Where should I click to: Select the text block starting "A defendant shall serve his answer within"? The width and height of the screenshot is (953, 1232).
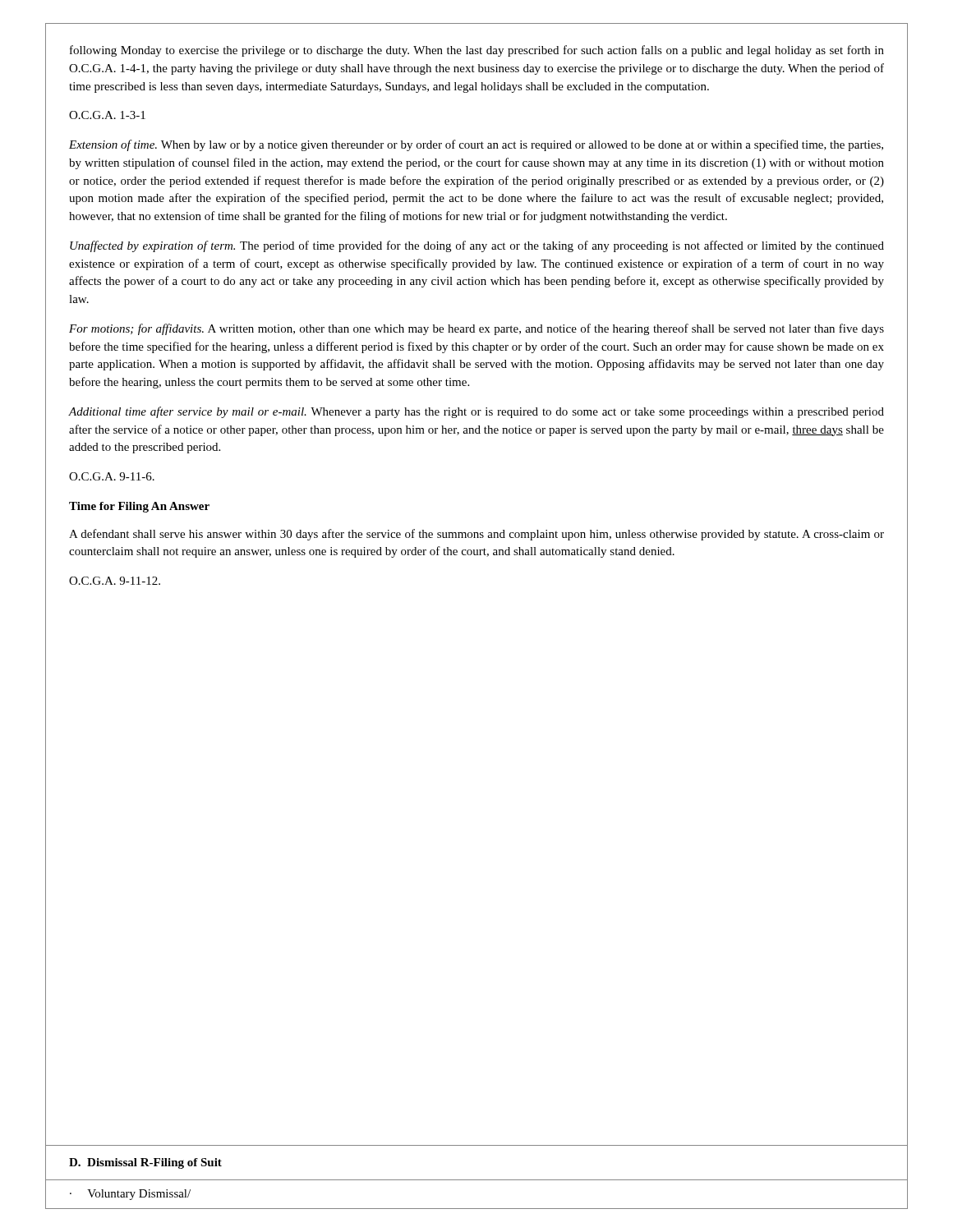pos(476,542)
